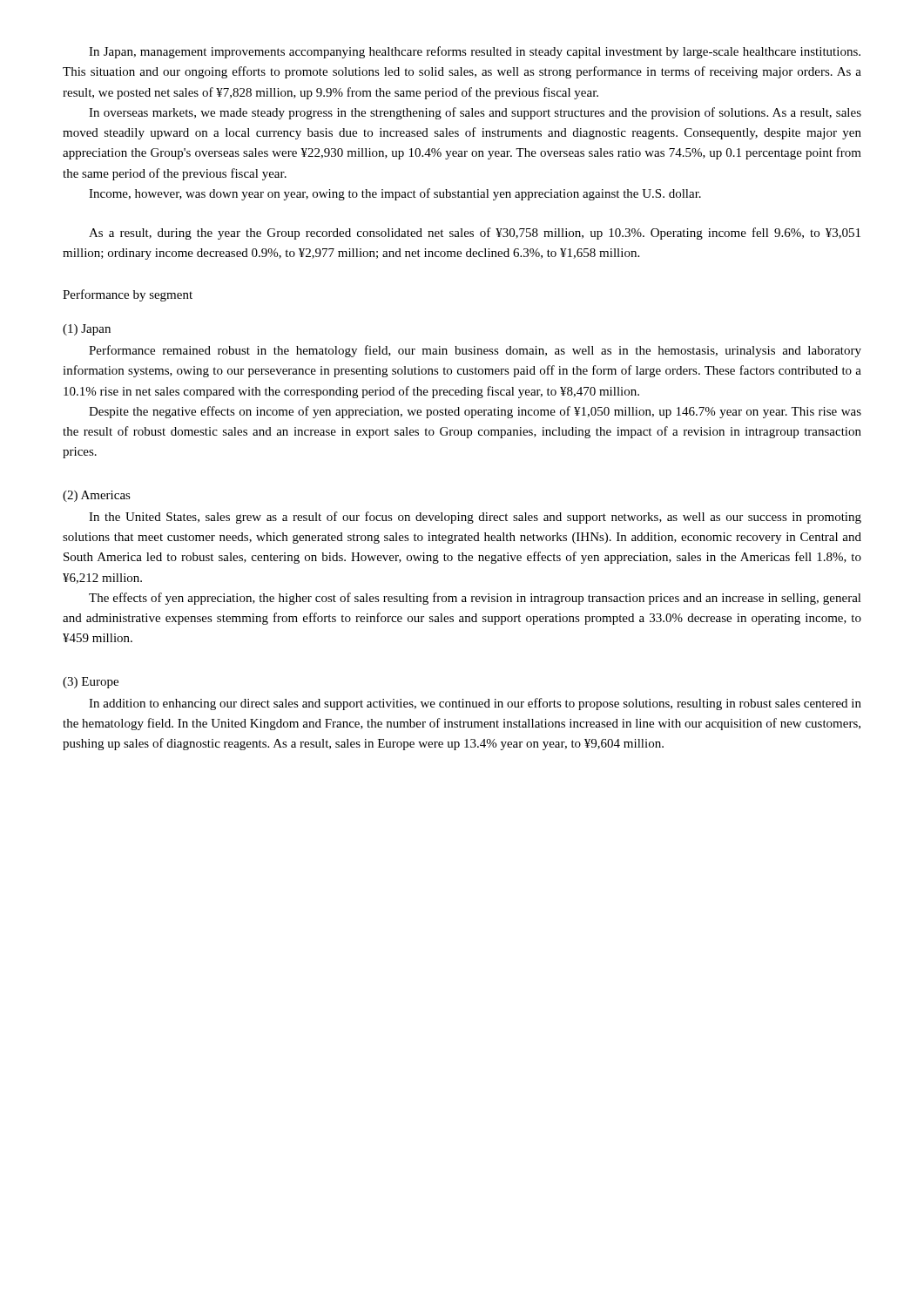Click the passage that begins "Despite the negative effects on income of yen"
The image size is (924, 1307).
coord(462,432)
